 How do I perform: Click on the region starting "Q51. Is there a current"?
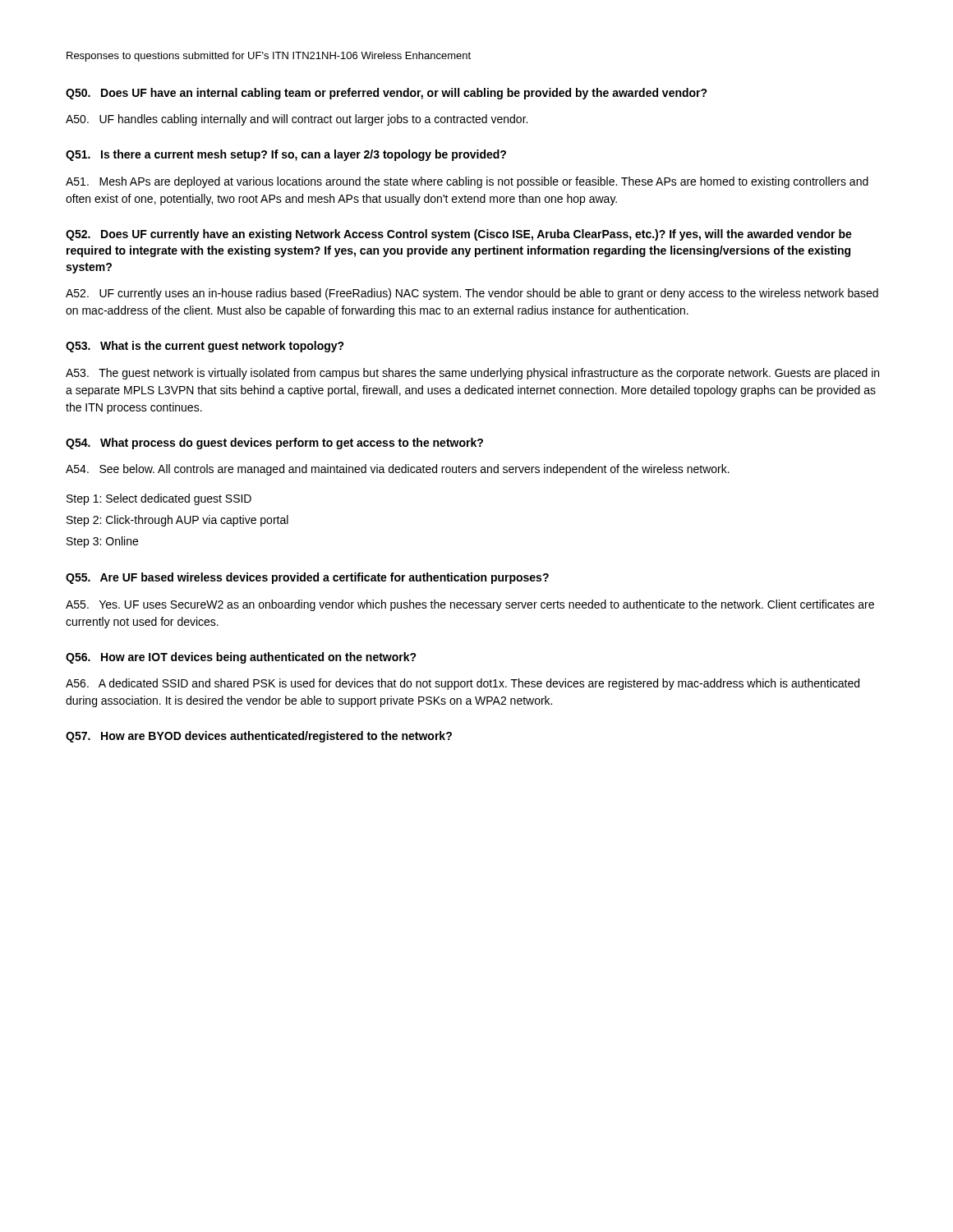[286, 155]
